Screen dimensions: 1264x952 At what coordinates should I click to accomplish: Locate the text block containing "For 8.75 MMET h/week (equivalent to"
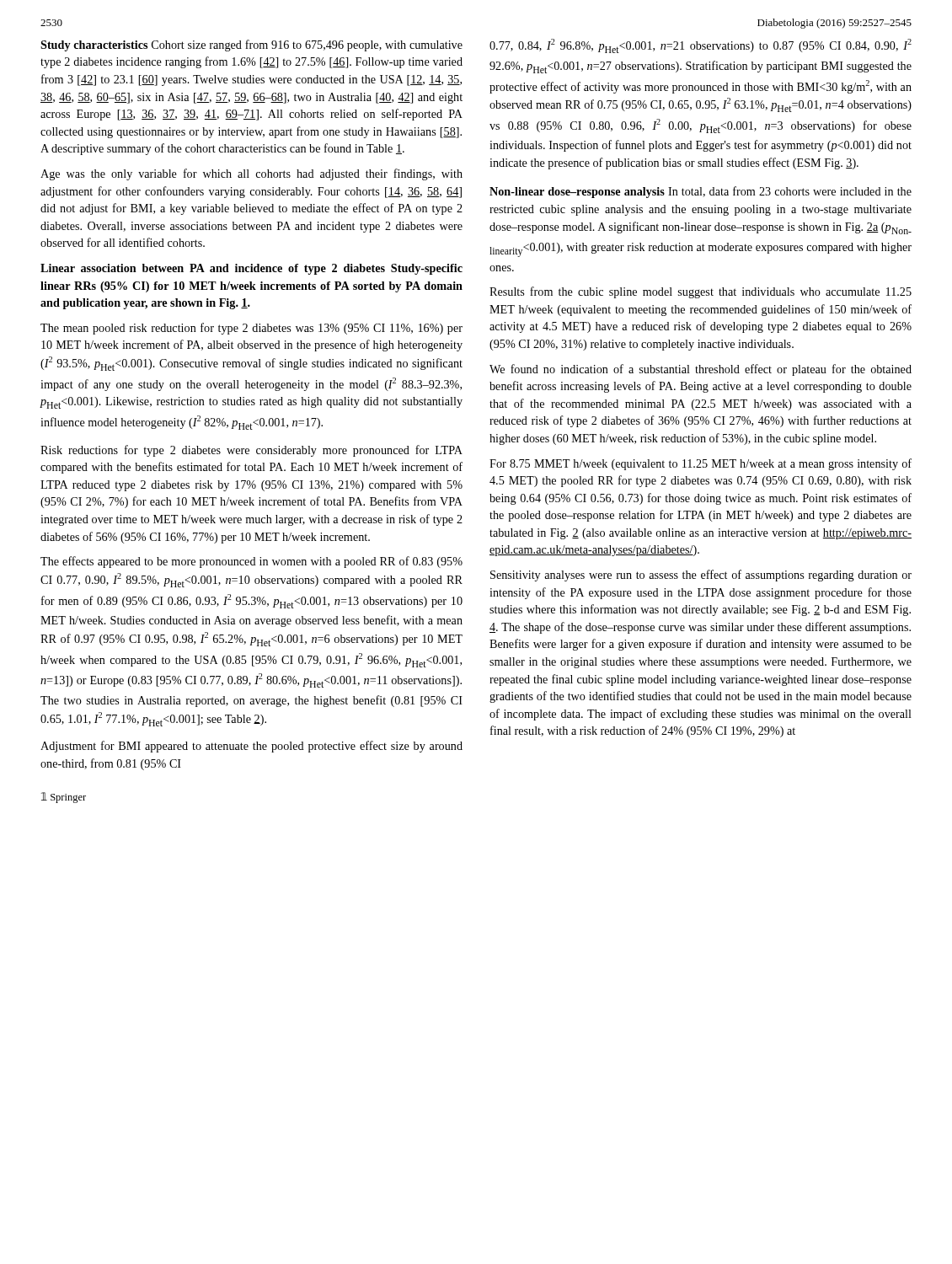(701, 507)
